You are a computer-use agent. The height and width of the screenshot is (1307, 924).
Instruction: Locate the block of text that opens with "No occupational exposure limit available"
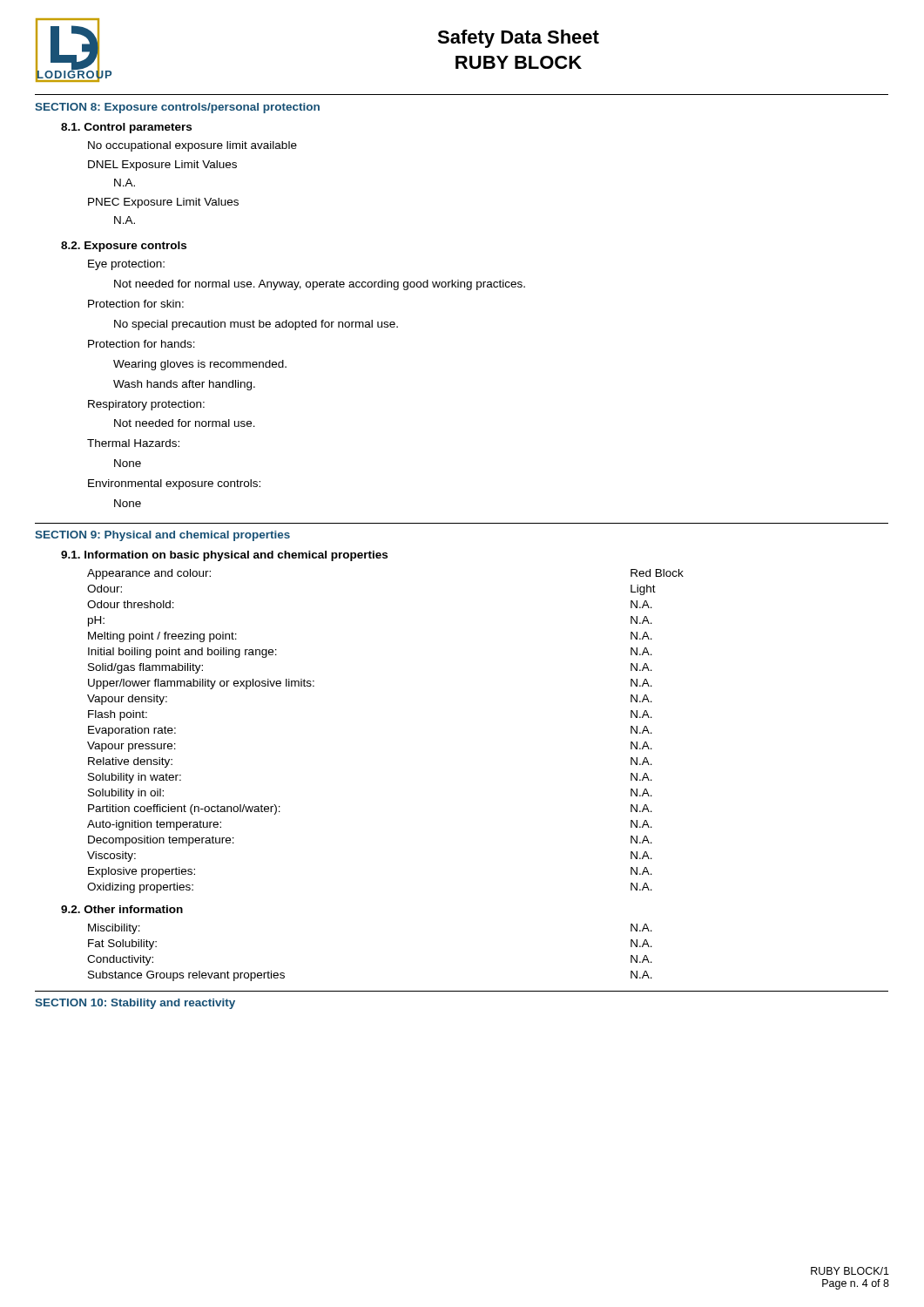192,146
